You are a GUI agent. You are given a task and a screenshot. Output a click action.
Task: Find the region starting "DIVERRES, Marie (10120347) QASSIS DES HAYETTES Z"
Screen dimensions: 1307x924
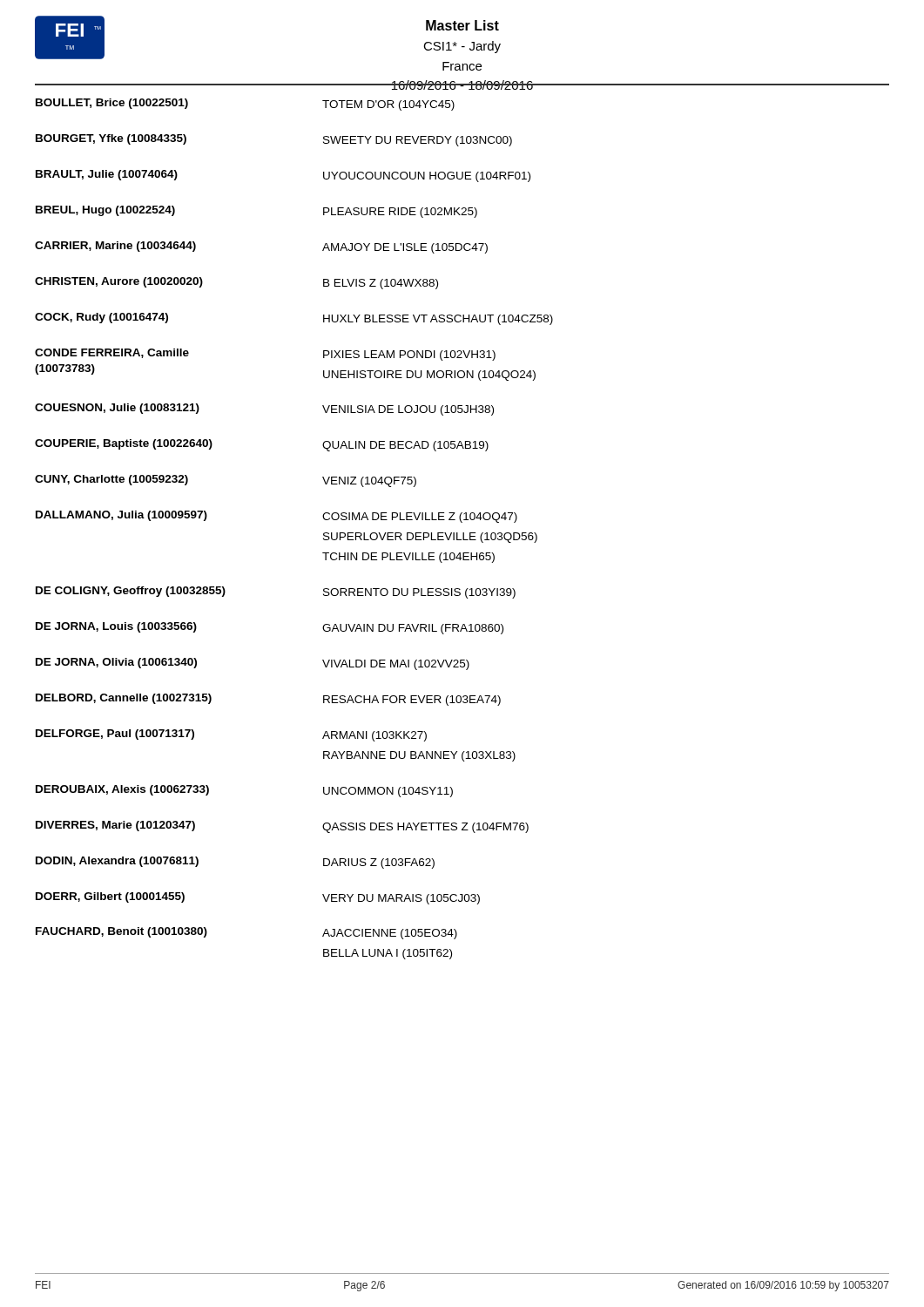tap(462, 827)
